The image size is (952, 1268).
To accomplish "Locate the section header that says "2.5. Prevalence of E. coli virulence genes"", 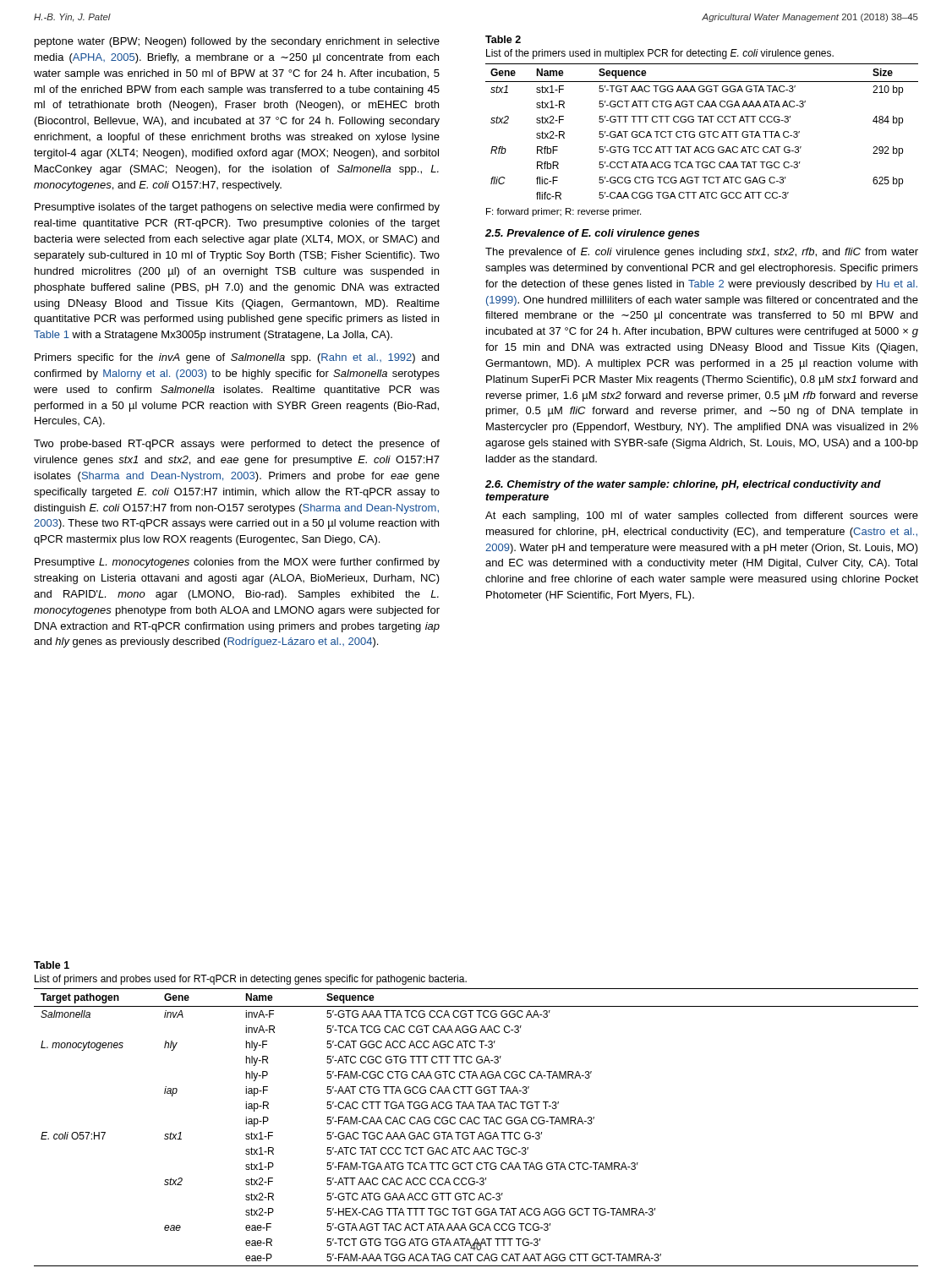I will pyautogui.click(x=593, y=233).
